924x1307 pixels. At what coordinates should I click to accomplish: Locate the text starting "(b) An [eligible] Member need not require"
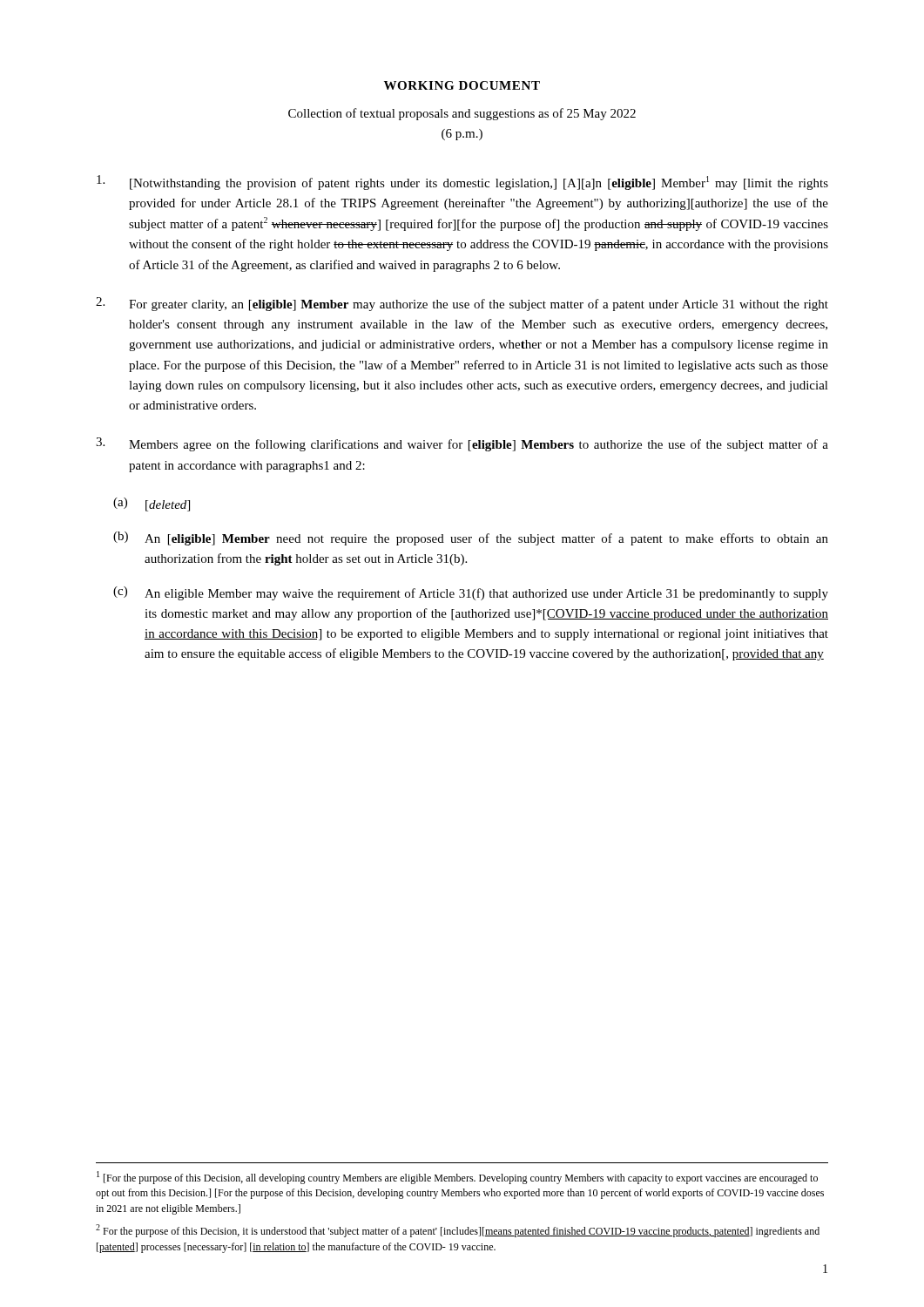coord(471,549)
